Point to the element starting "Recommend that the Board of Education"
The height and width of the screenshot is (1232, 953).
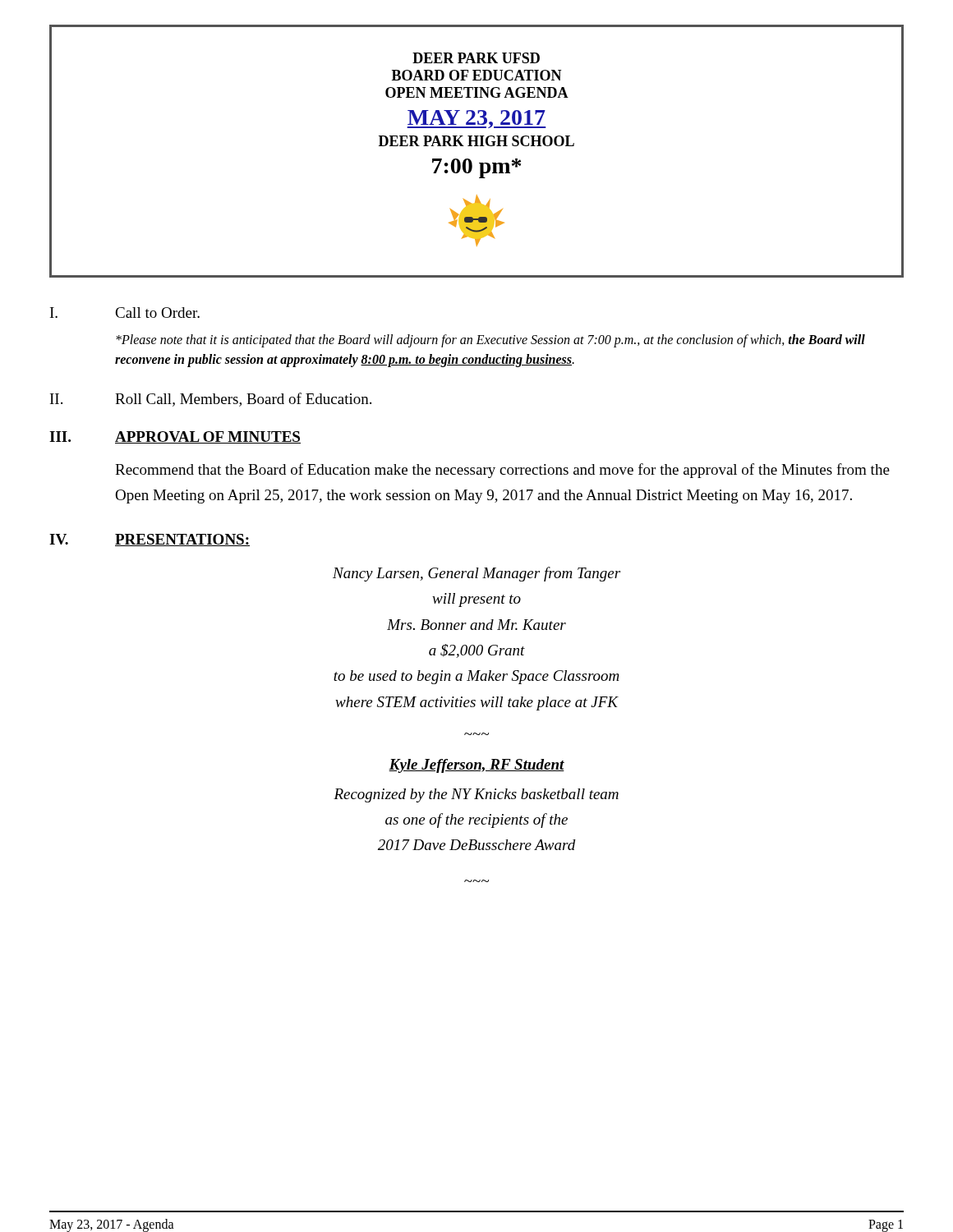[x=509, y=483]
